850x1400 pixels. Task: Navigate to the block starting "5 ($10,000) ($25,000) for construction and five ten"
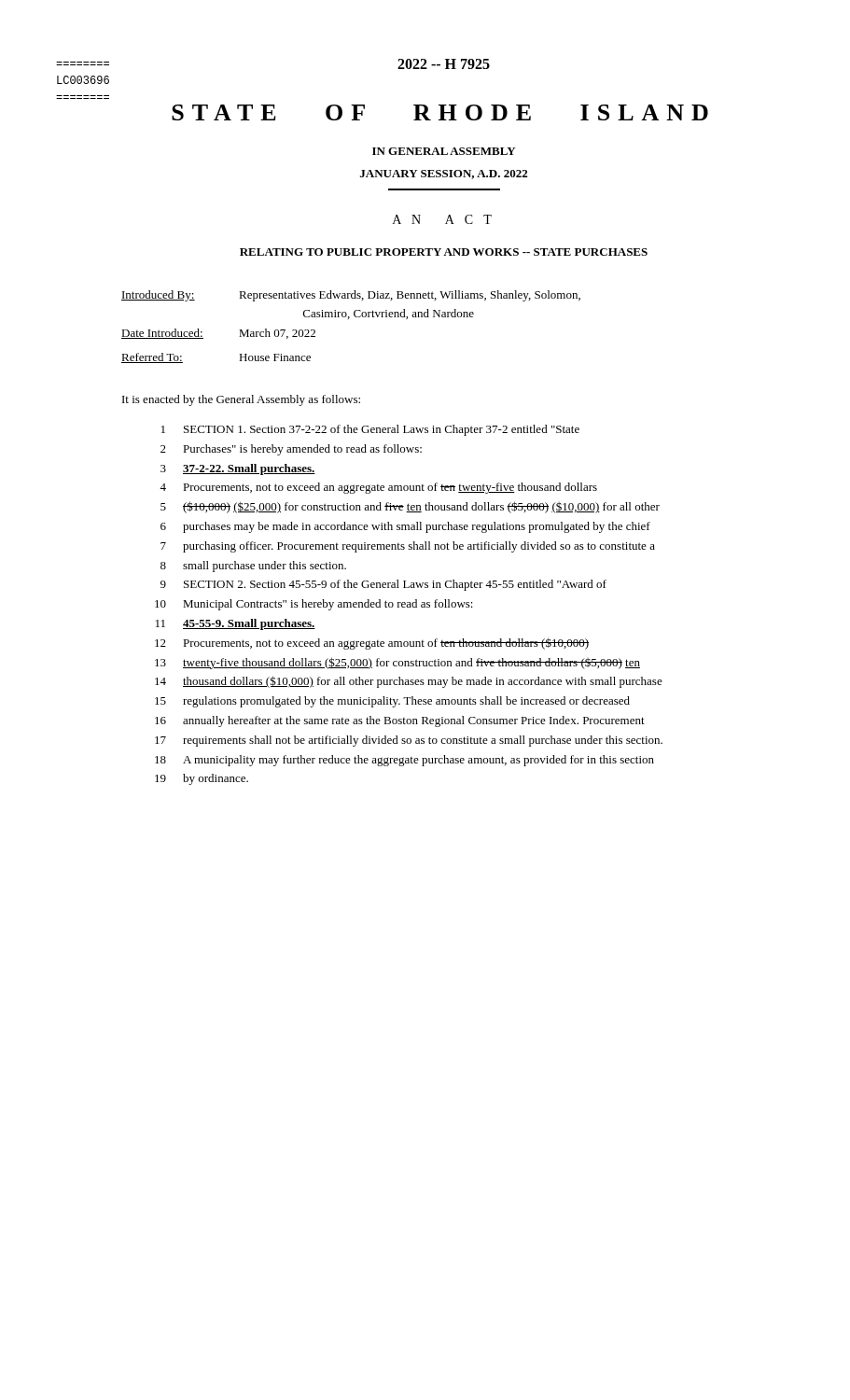[x=444, y=507]
